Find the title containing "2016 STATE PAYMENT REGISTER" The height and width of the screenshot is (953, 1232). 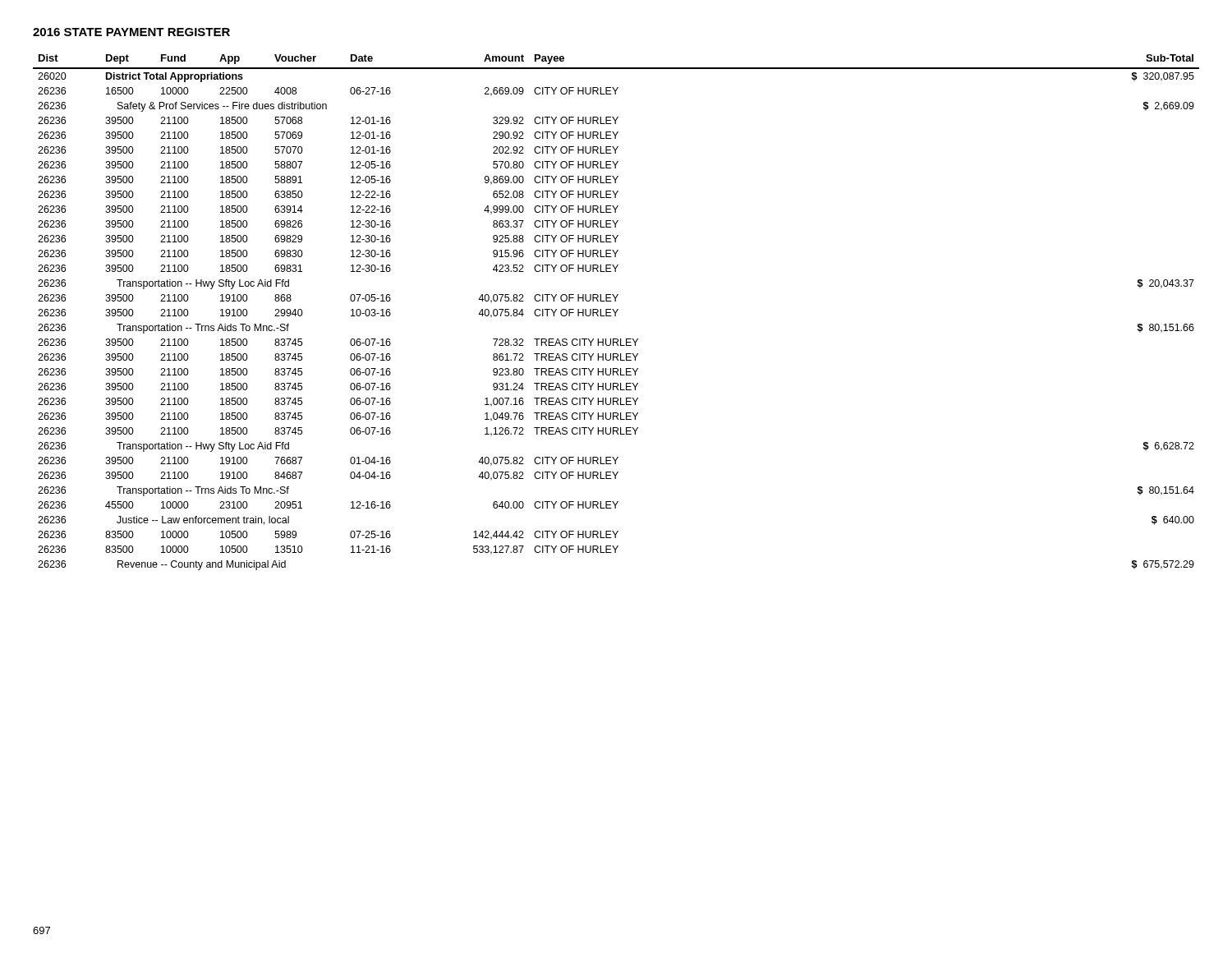132,32
